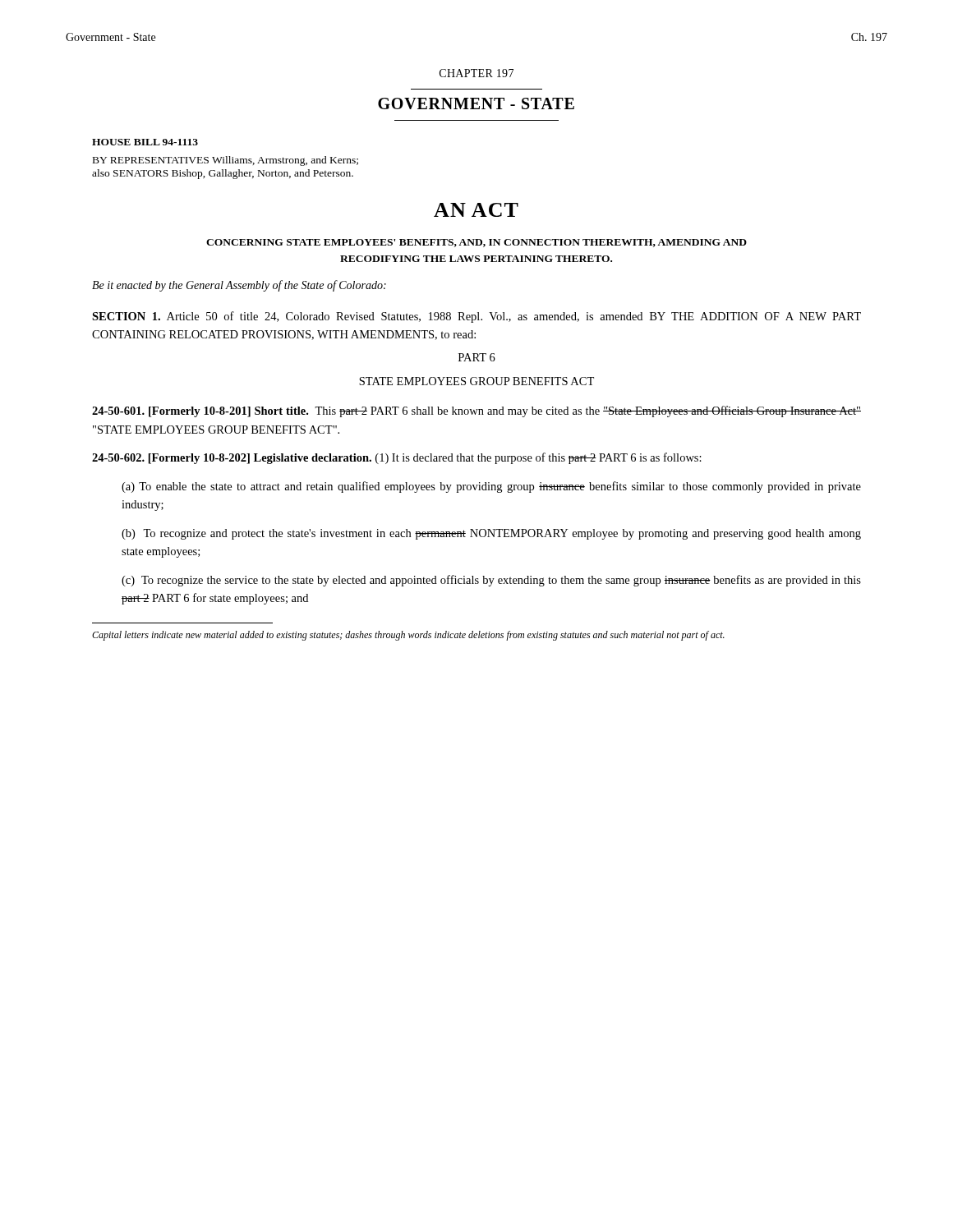Select the text block starting "Be it enacted by the General Assembly of"
Viewport: 953px width, 1232px height.
tap(239, 285)
